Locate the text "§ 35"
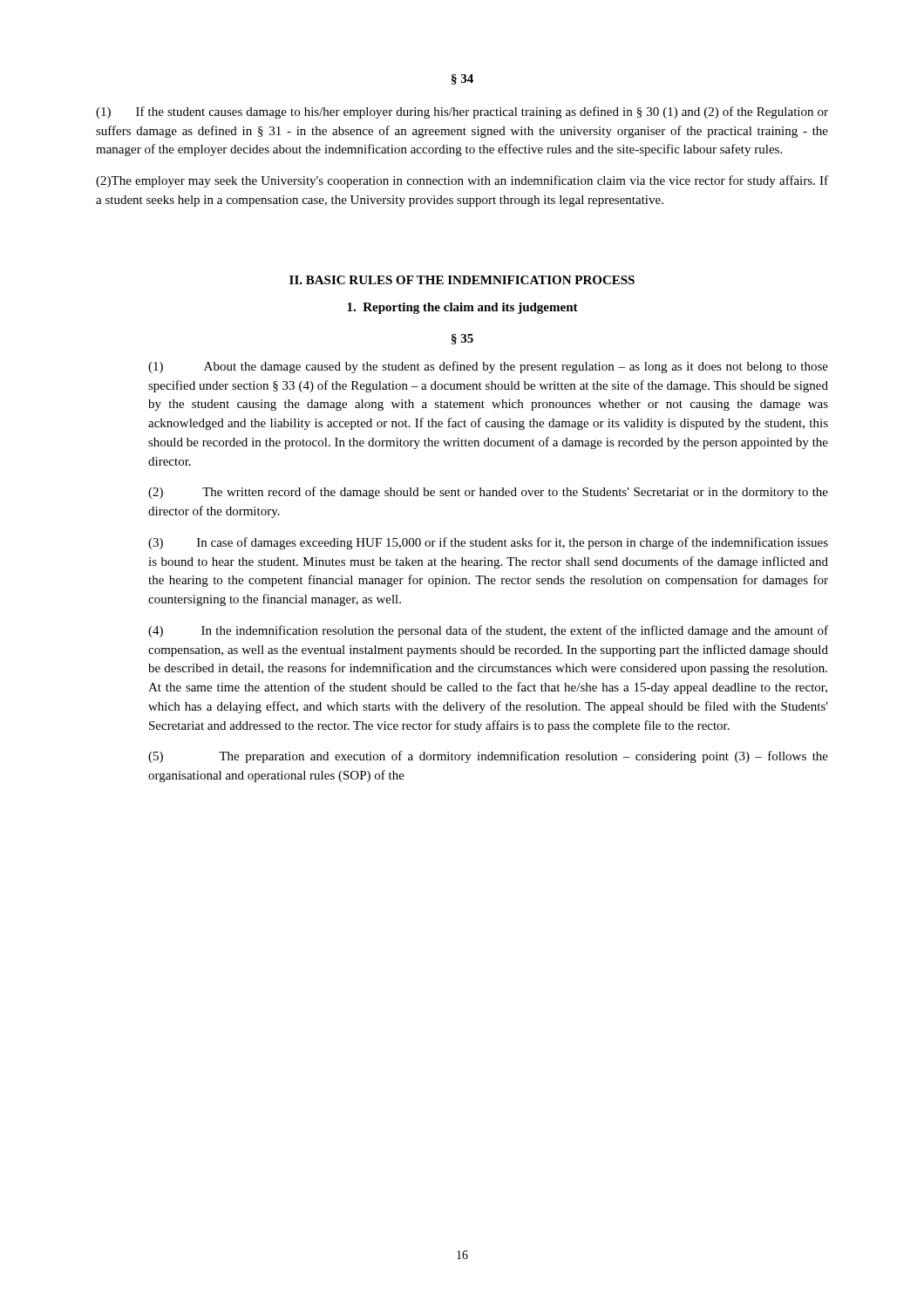Image resolution: width=924 pixels, height=1308 pixels. pyautogui.click(x=462, y=338)
